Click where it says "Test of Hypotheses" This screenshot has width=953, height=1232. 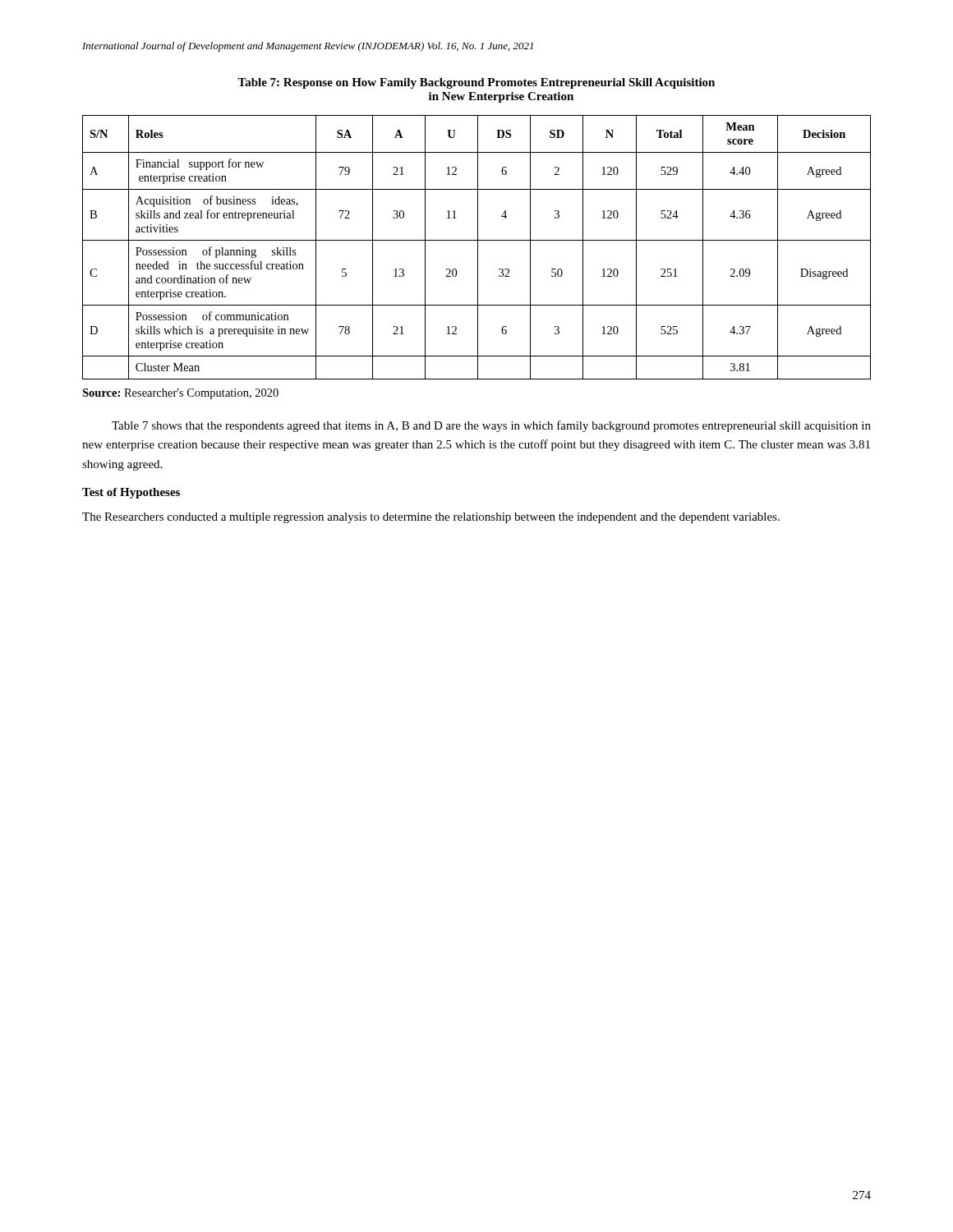click(x=131, y=492)
